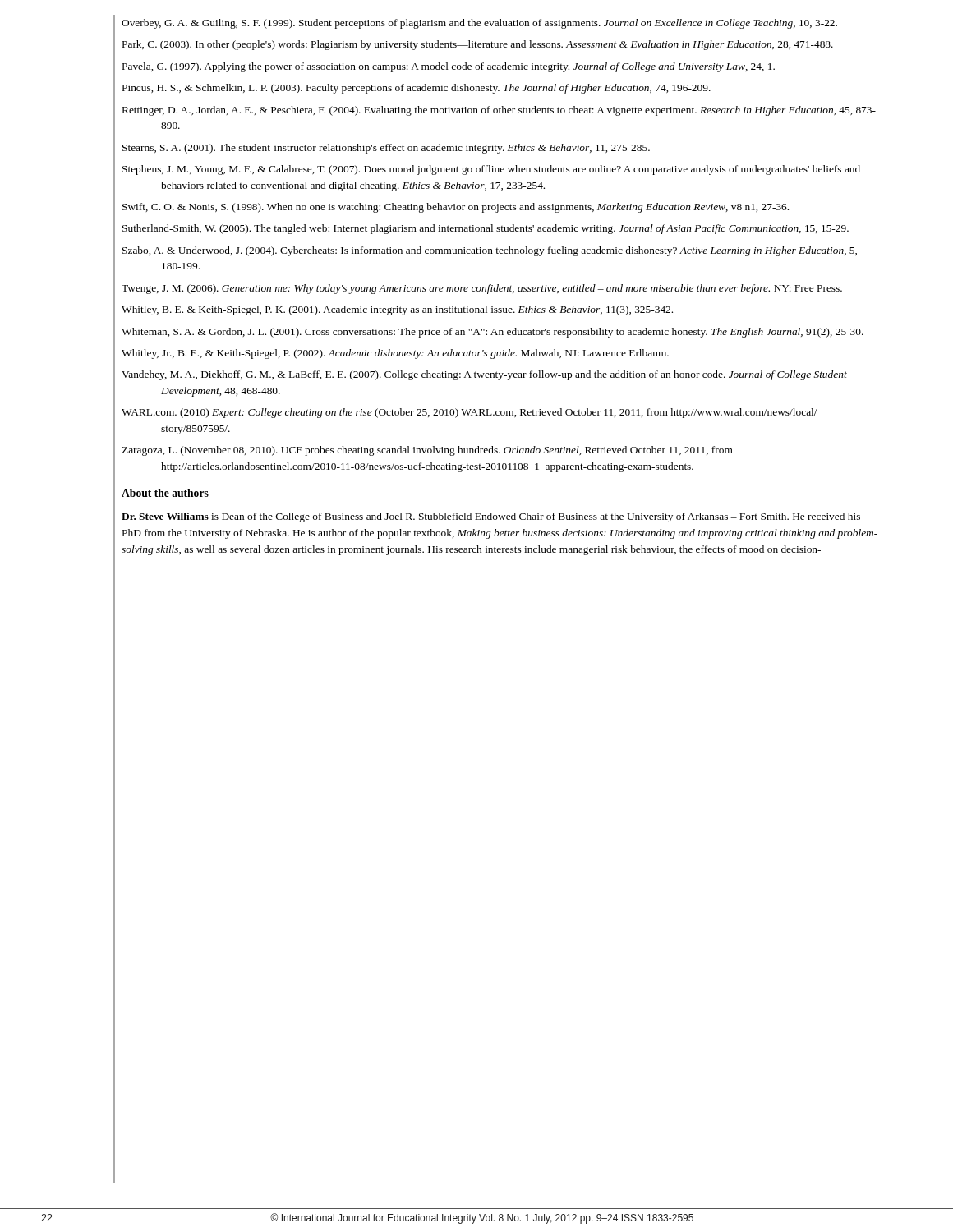This screenshot has height=1232, width=953.
Task: Where is the passage that starts "Dr. Steve Williams is Dean of the College"?
Action: pos(500,533)
